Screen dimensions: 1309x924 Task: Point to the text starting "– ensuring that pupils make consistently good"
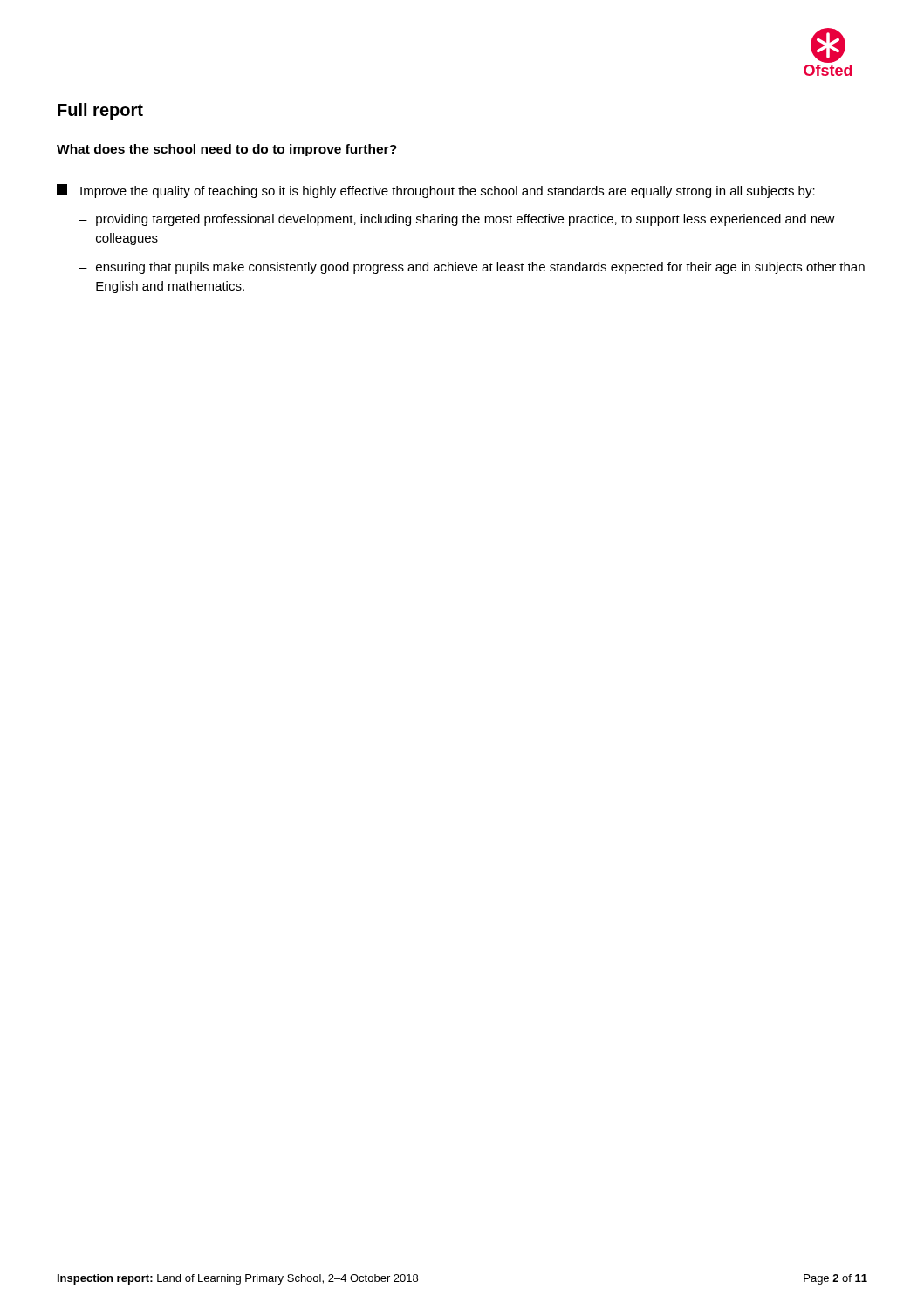click(473, 277)
